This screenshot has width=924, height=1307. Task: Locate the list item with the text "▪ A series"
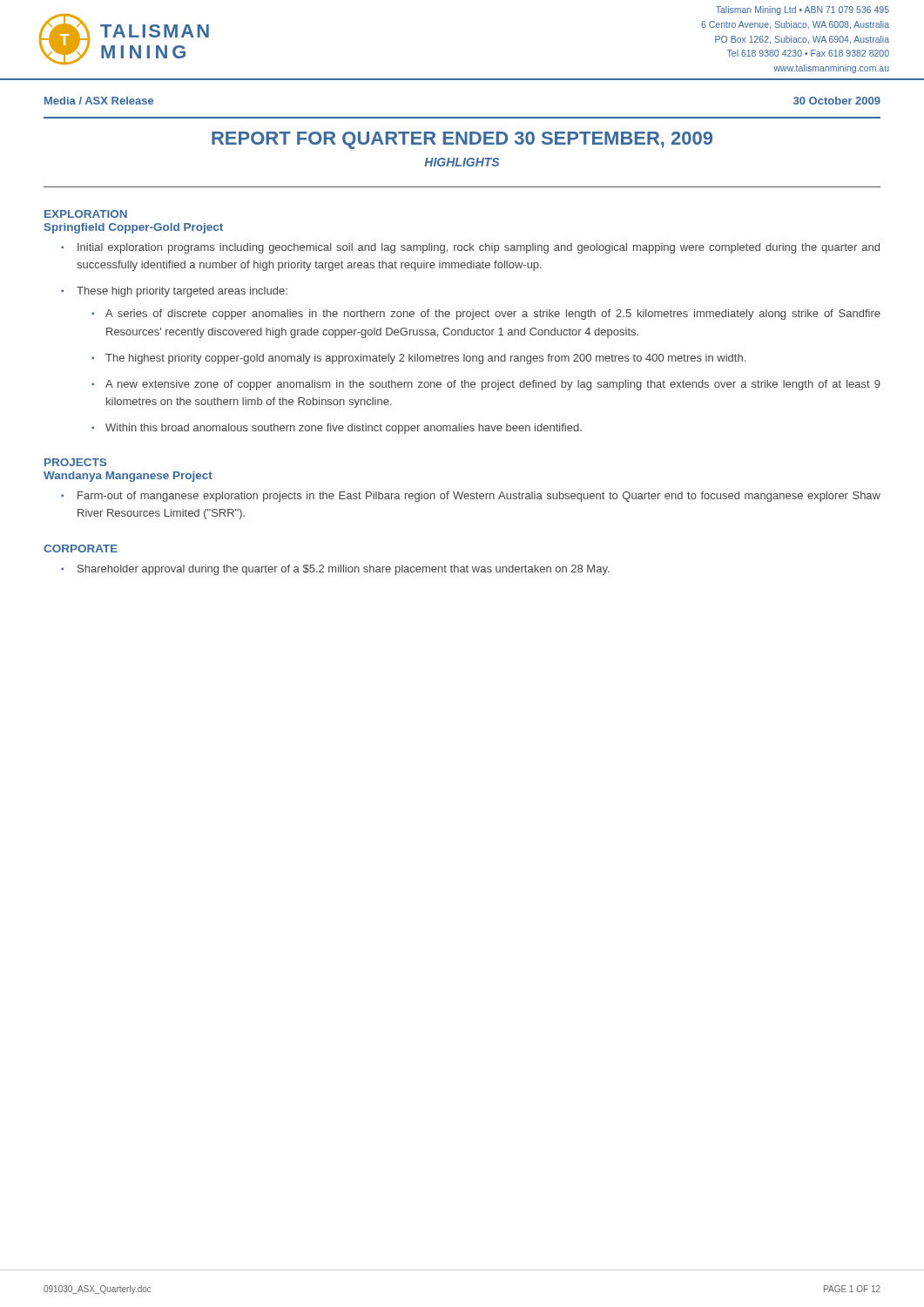pos(486,323)
